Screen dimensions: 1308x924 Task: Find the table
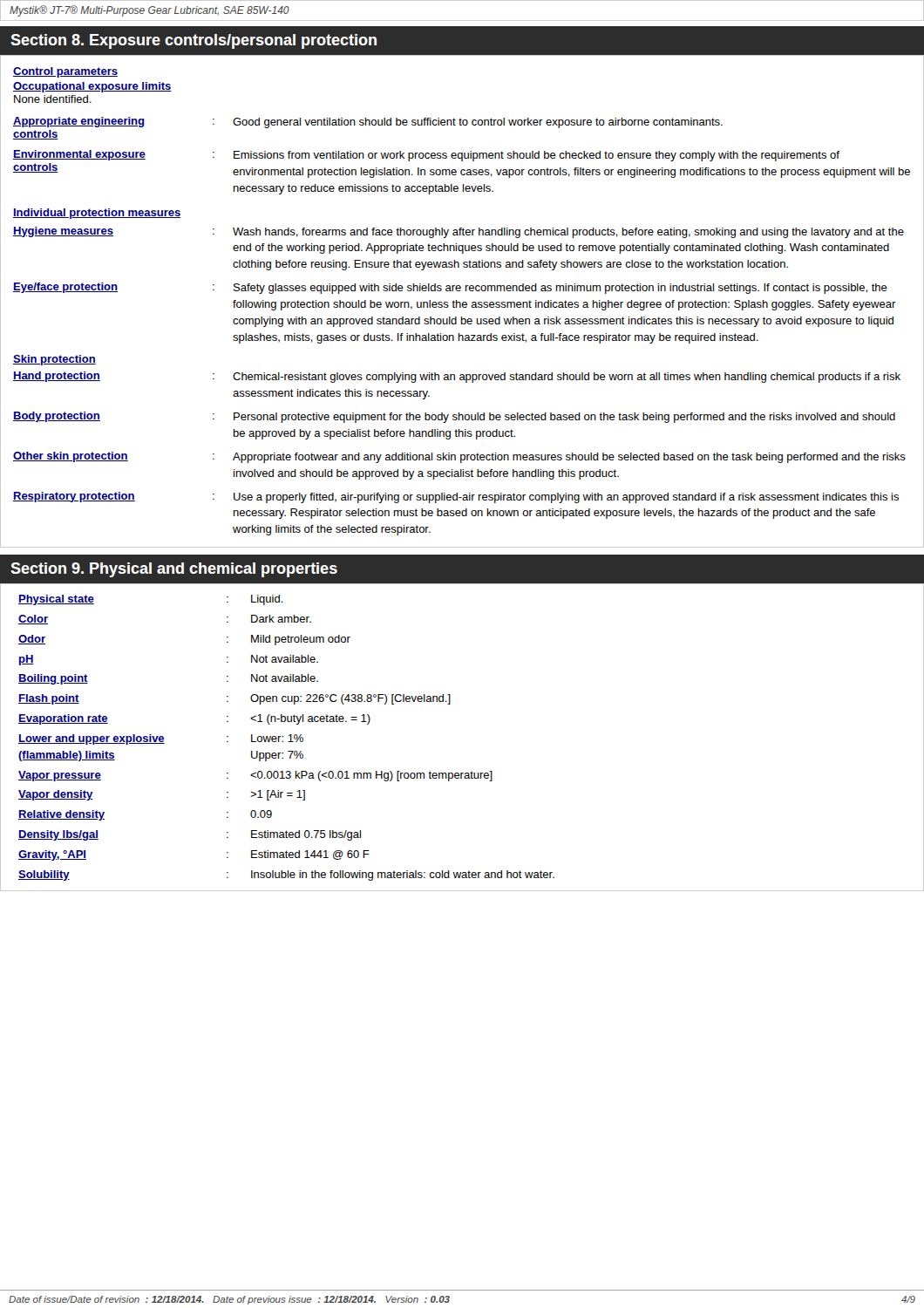[462, 737]
